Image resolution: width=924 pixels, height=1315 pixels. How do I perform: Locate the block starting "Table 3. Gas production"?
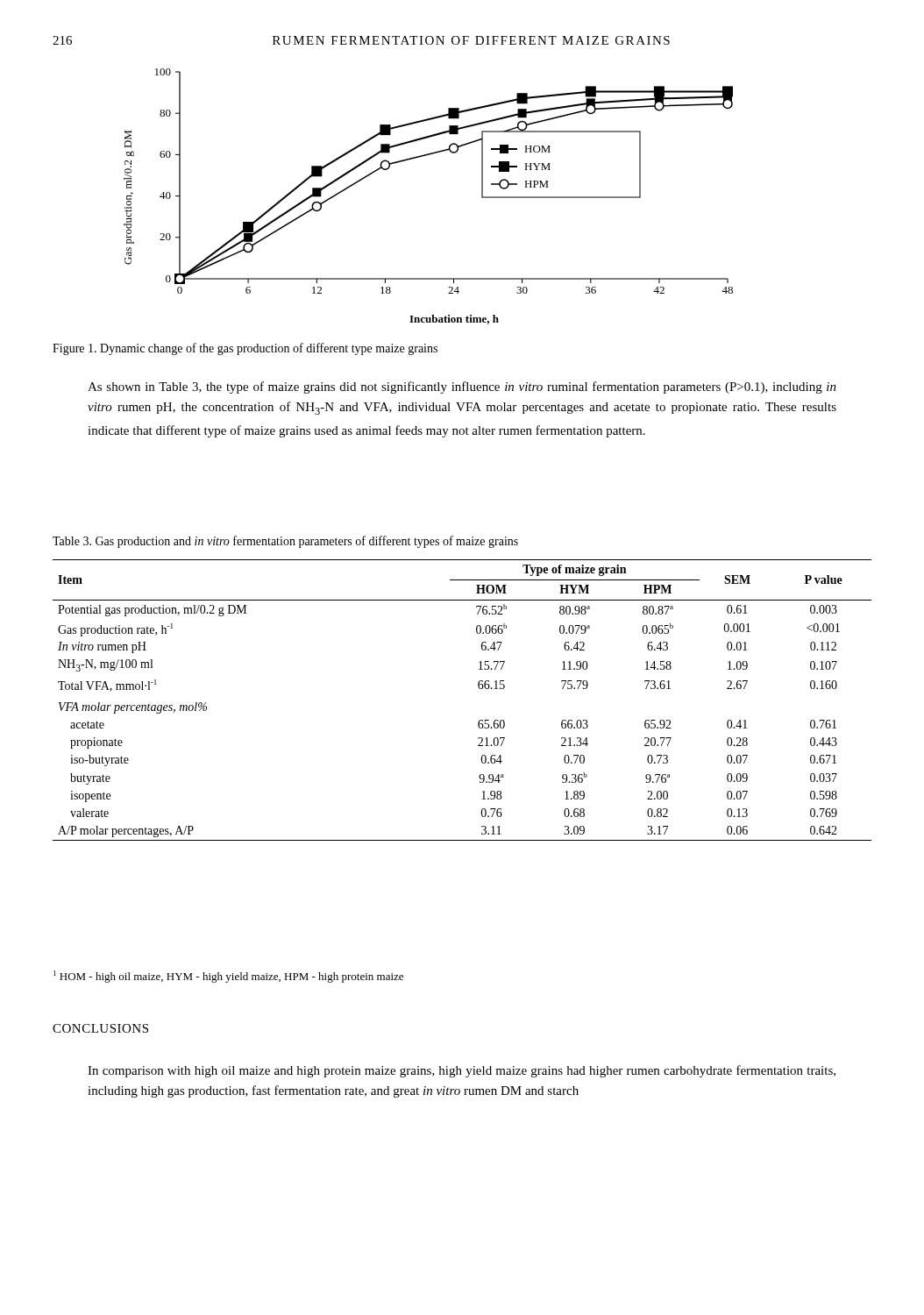coord(285,541)
